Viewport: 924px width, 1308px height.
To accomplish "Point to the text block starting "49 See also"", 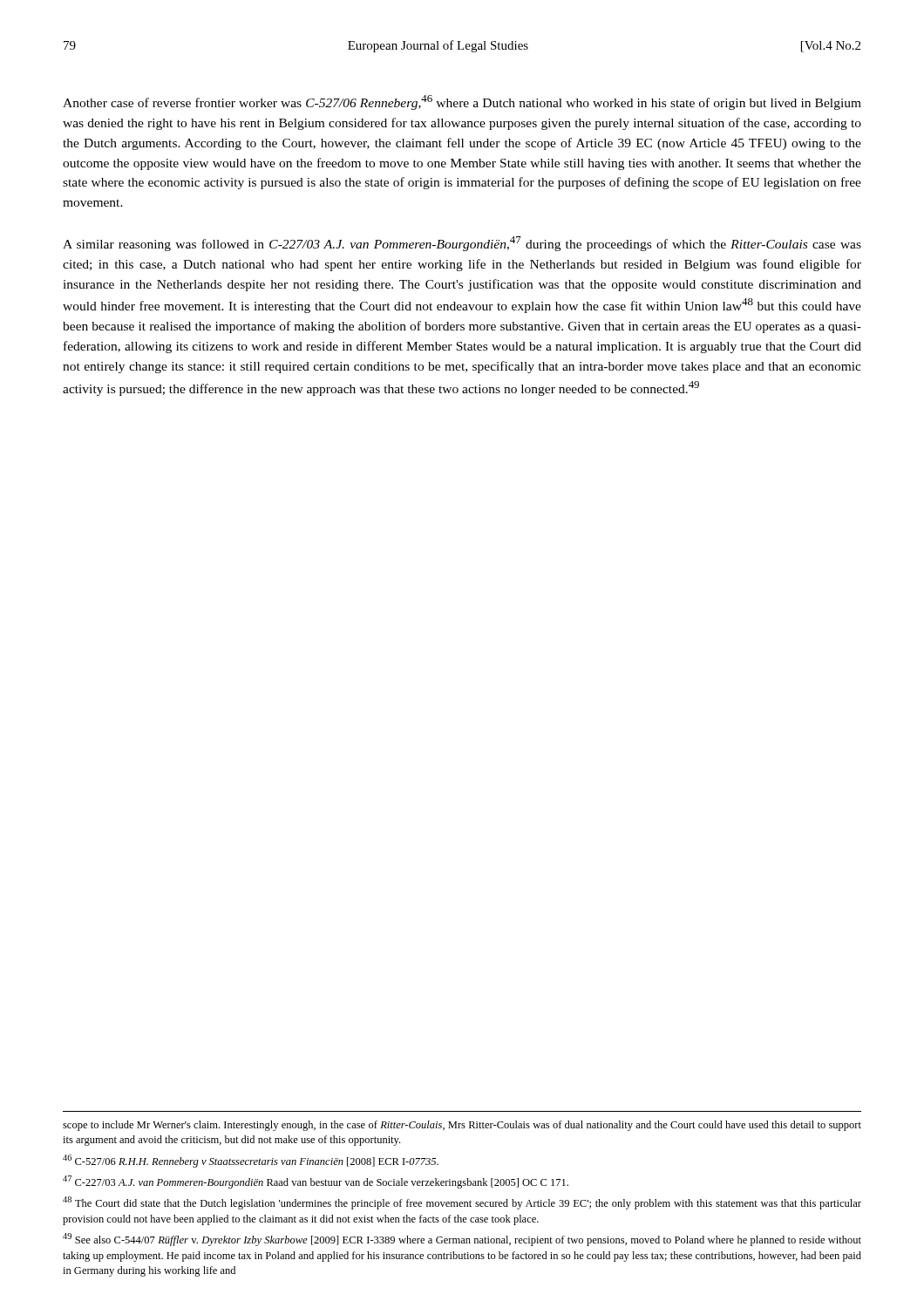I will [462, 1254].
